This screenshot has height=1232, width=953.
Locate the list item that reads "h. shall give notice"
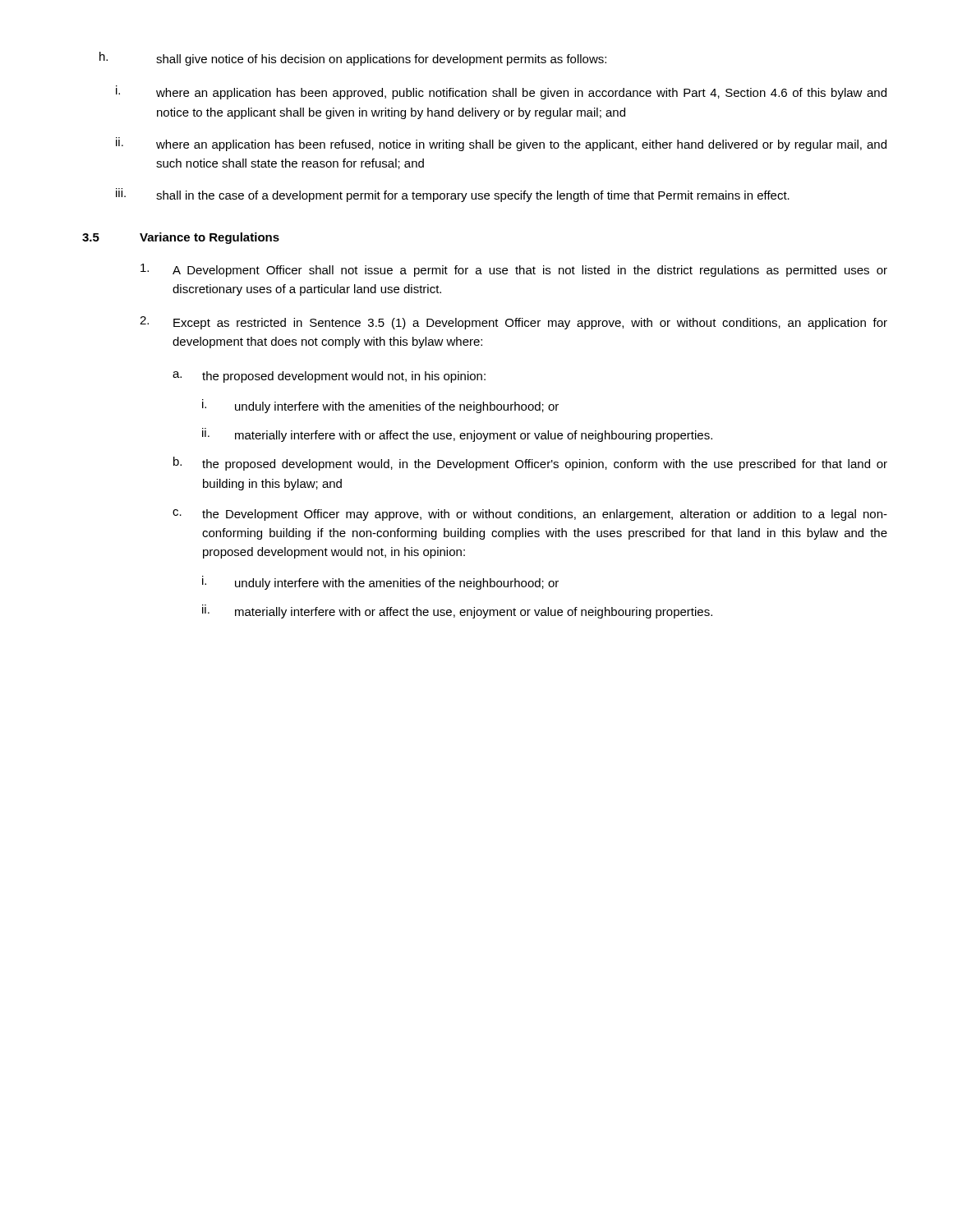coord(485,59)
